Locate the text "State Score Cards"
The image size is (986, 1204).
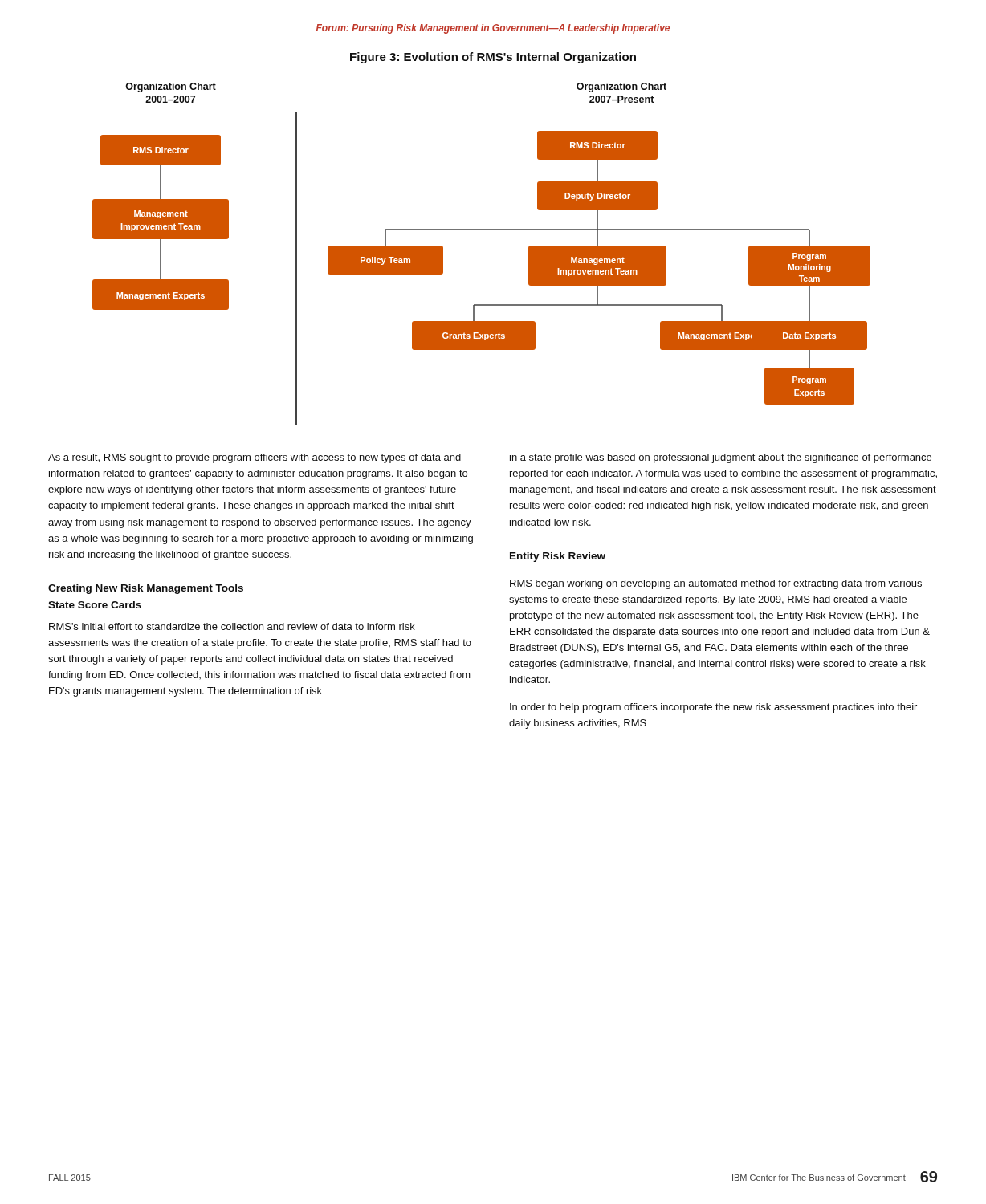coord(95,605)
